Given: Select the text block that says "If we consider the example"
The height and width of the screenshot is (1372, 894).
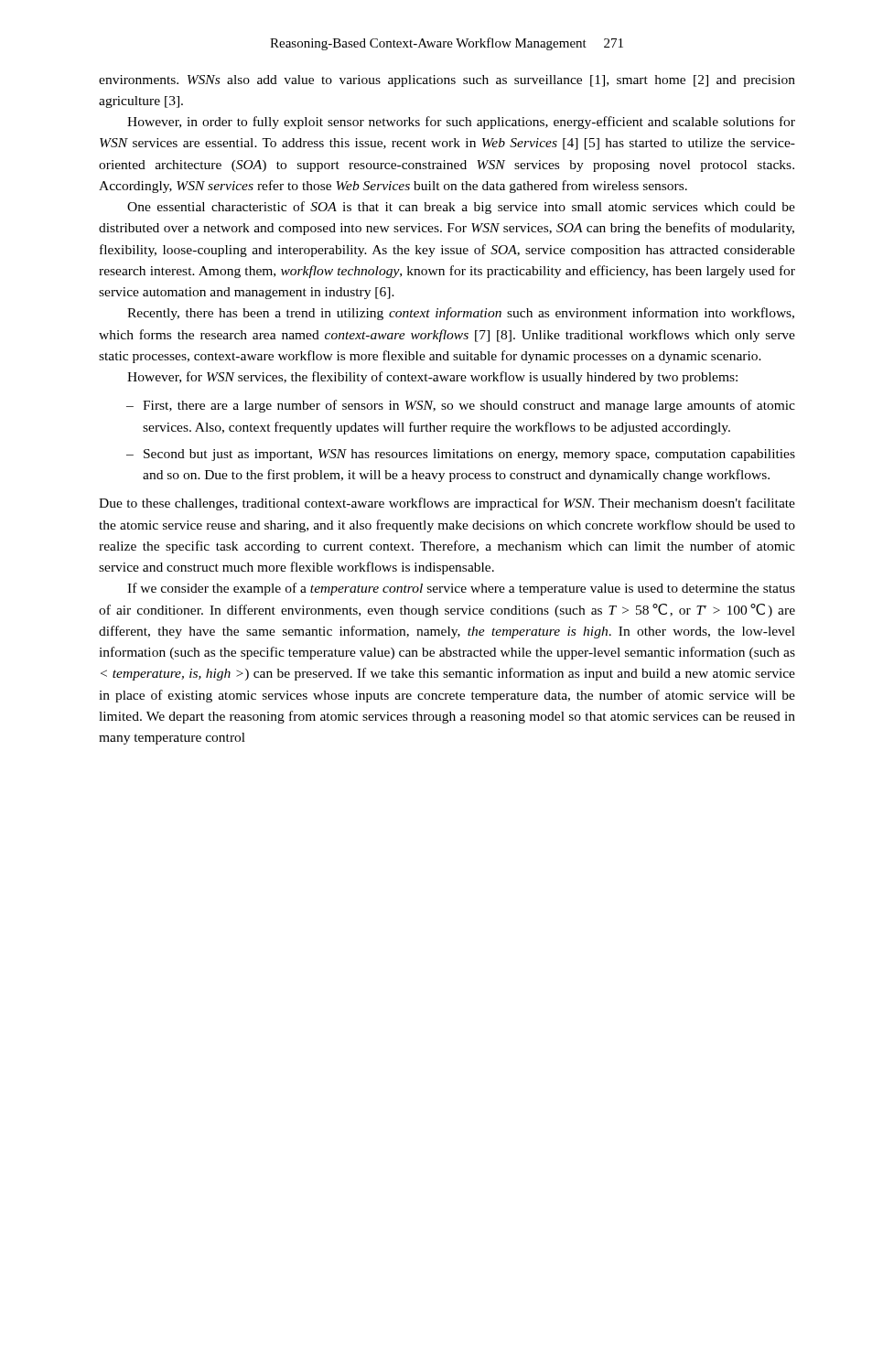Looking at the screenshot, I should [x=447, y=662].
